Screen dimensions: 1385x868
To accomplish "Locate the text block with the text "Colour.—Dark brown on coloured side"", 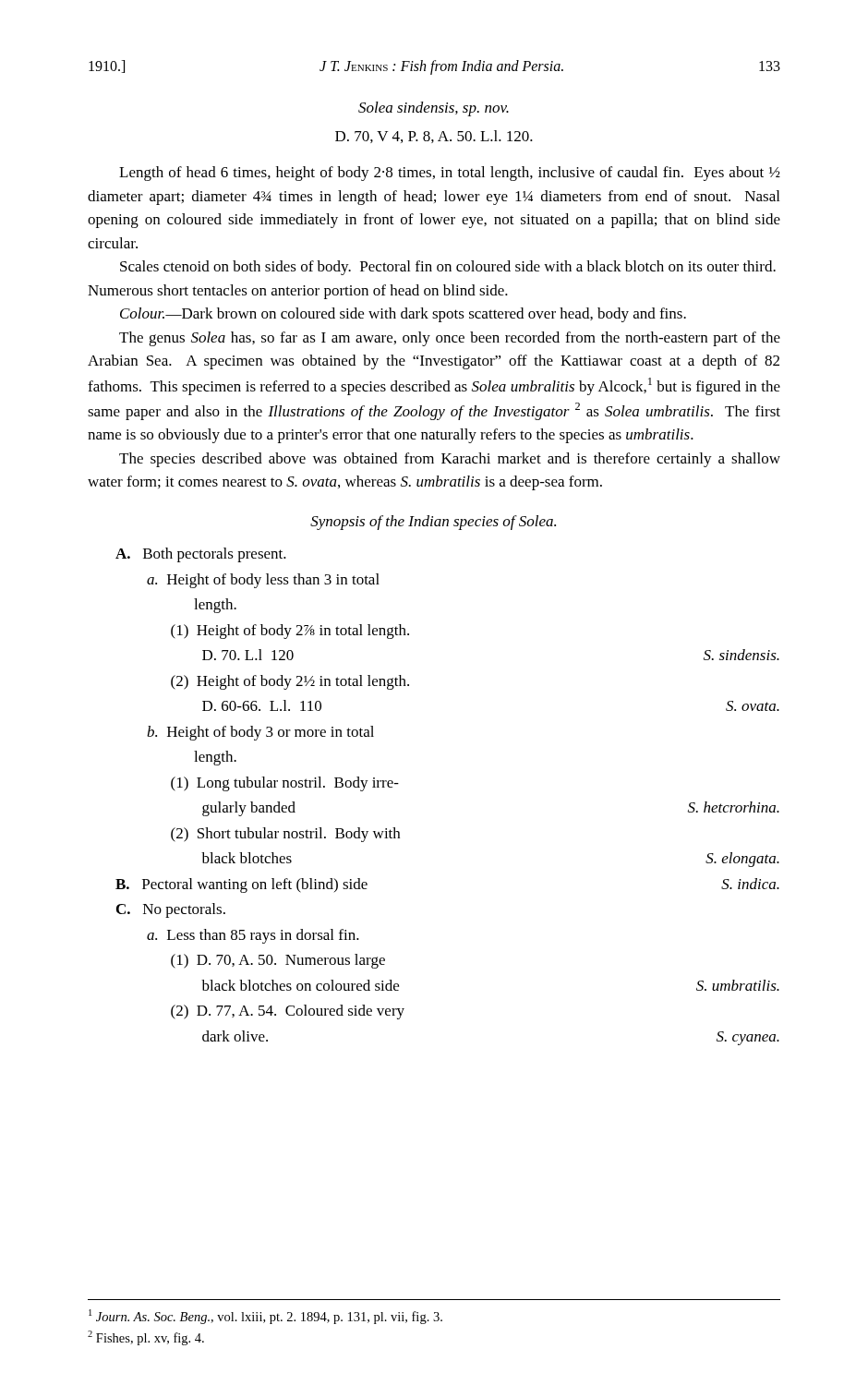I will pyautogui.click(x=403, y=314).
